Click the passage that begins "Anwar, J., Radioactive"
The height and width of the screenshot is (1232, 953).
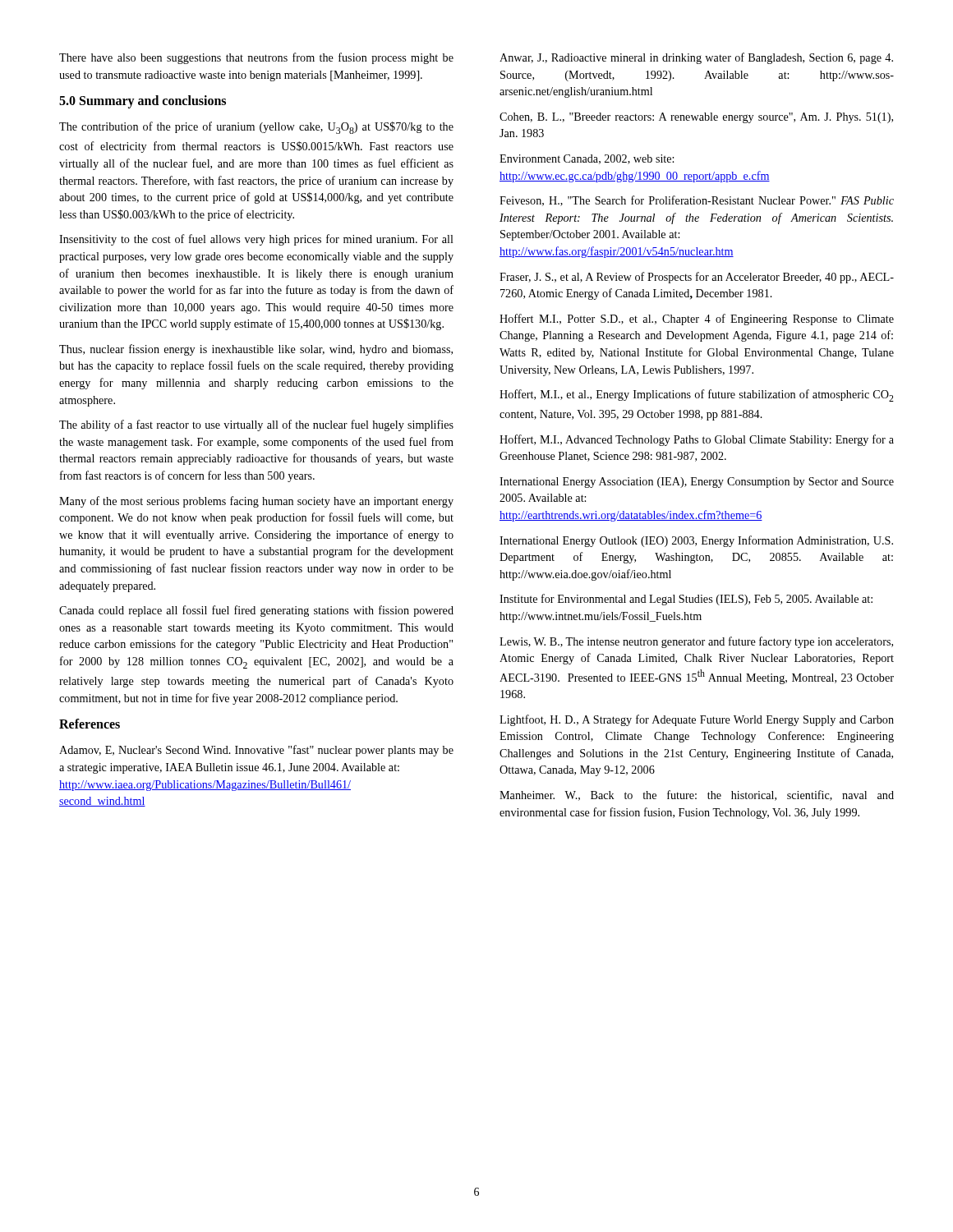[x=697, y=75]
